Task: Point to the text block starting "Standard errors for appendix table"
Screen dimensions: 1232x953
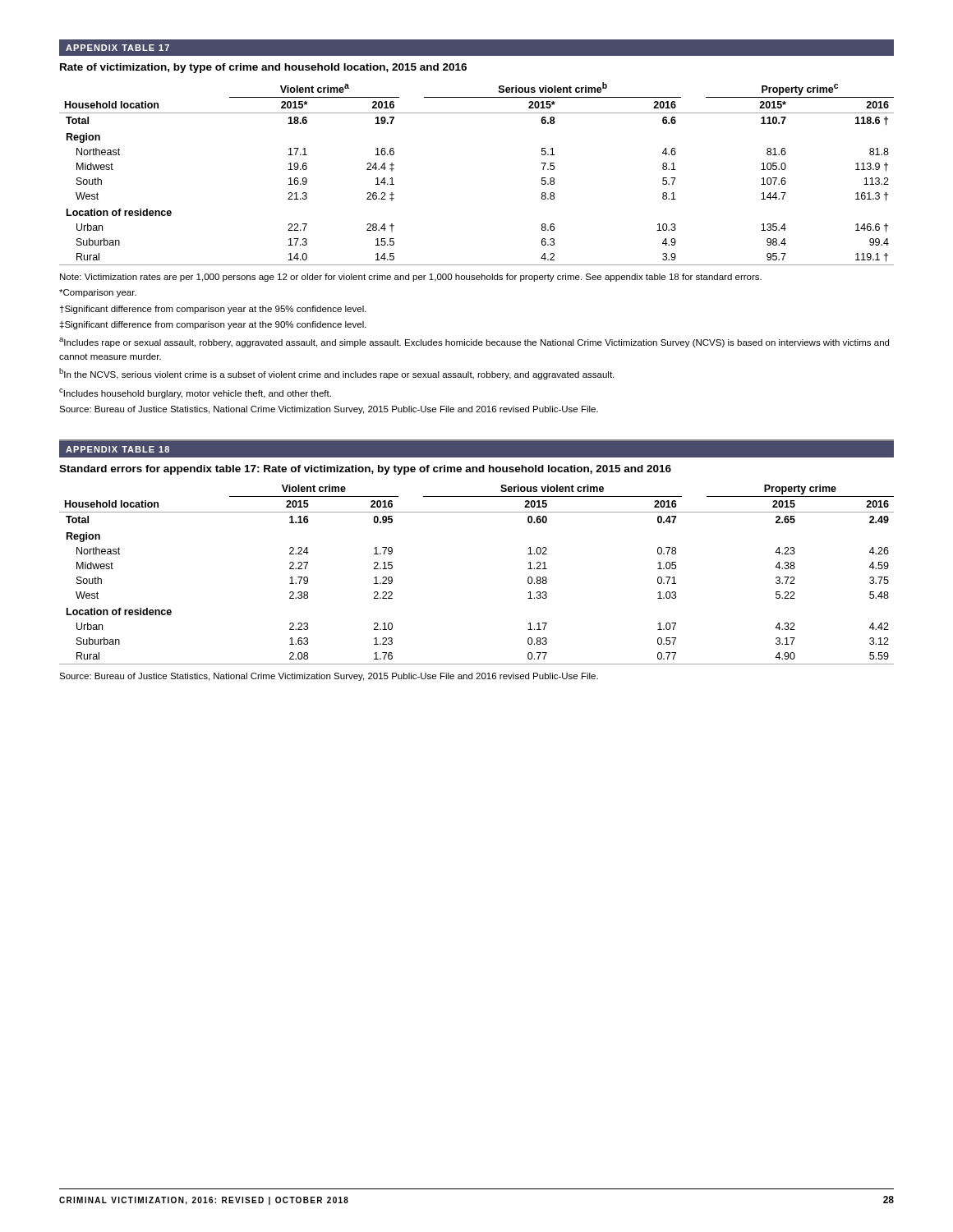Action: click(x=365, y=469)
